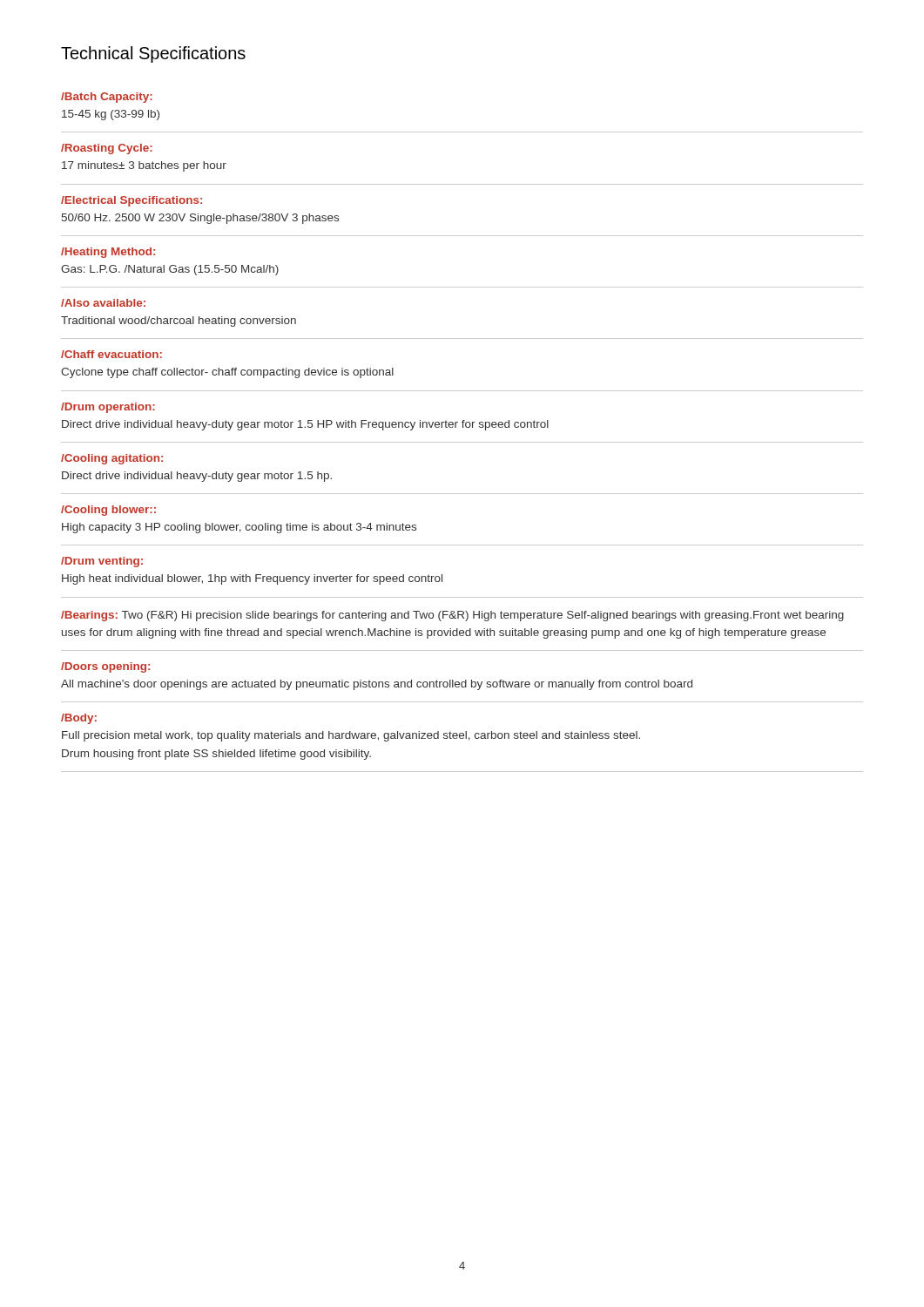Click on the element starting "/Drum operation: Direct drive individual heavy-duty gear"
Screen dimensions: 1307x924
pos(462,416)
